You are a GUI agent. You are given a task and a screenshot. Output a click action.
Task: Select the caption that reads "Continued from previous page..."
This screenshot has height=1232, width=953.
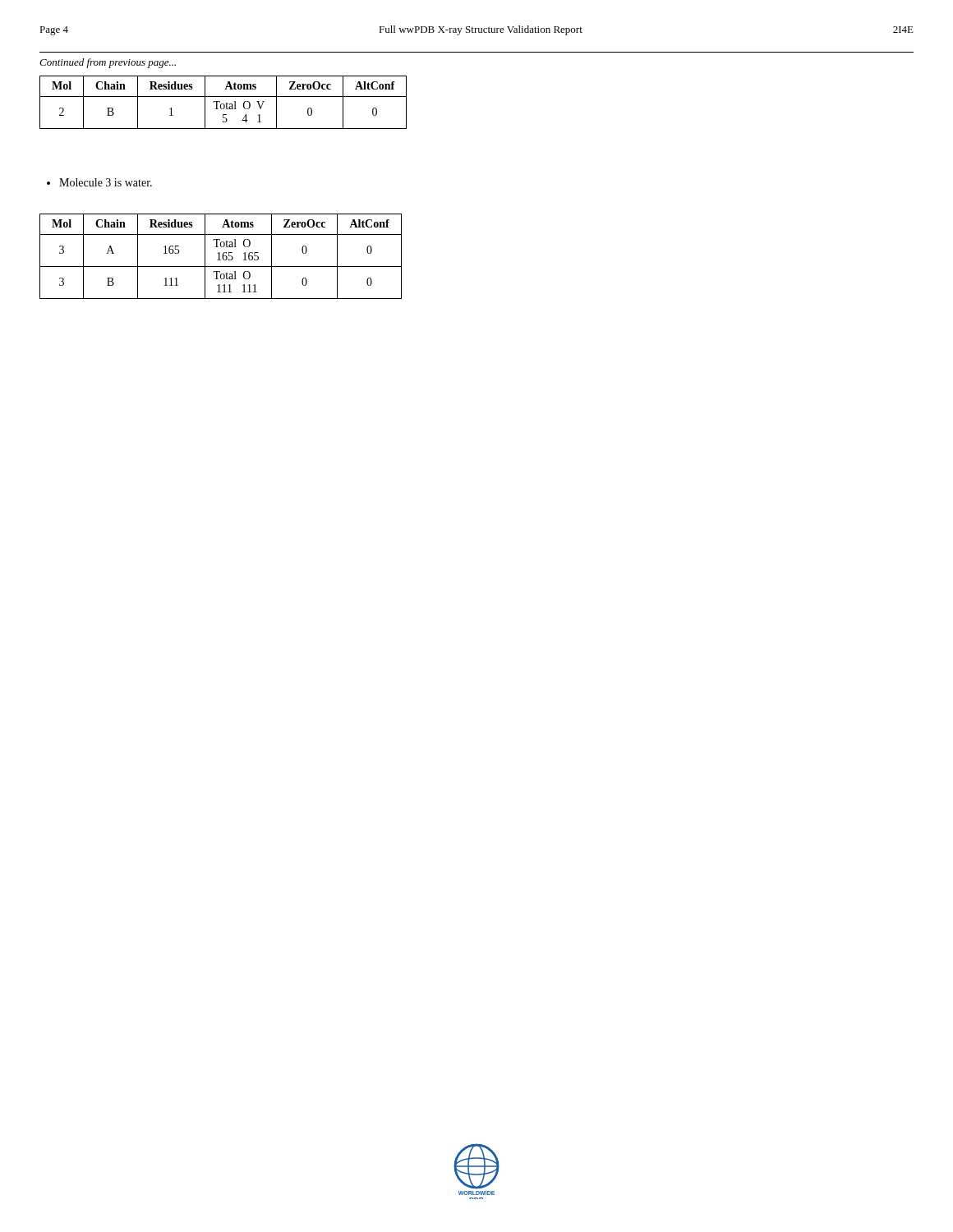click(x=108, y=62)
